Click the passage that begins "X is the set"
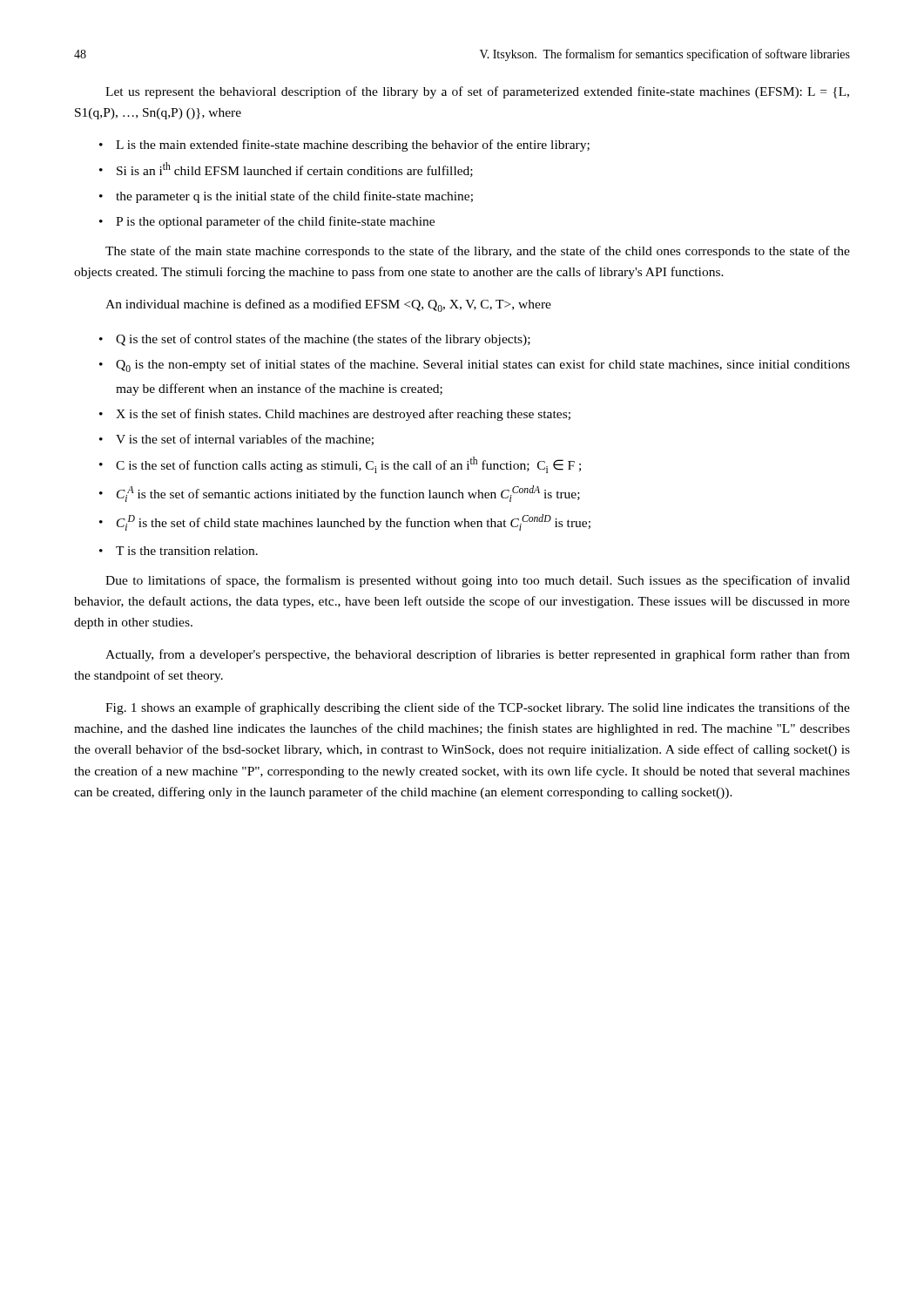The image size is (924, 1307). click(x=462, y=414)
